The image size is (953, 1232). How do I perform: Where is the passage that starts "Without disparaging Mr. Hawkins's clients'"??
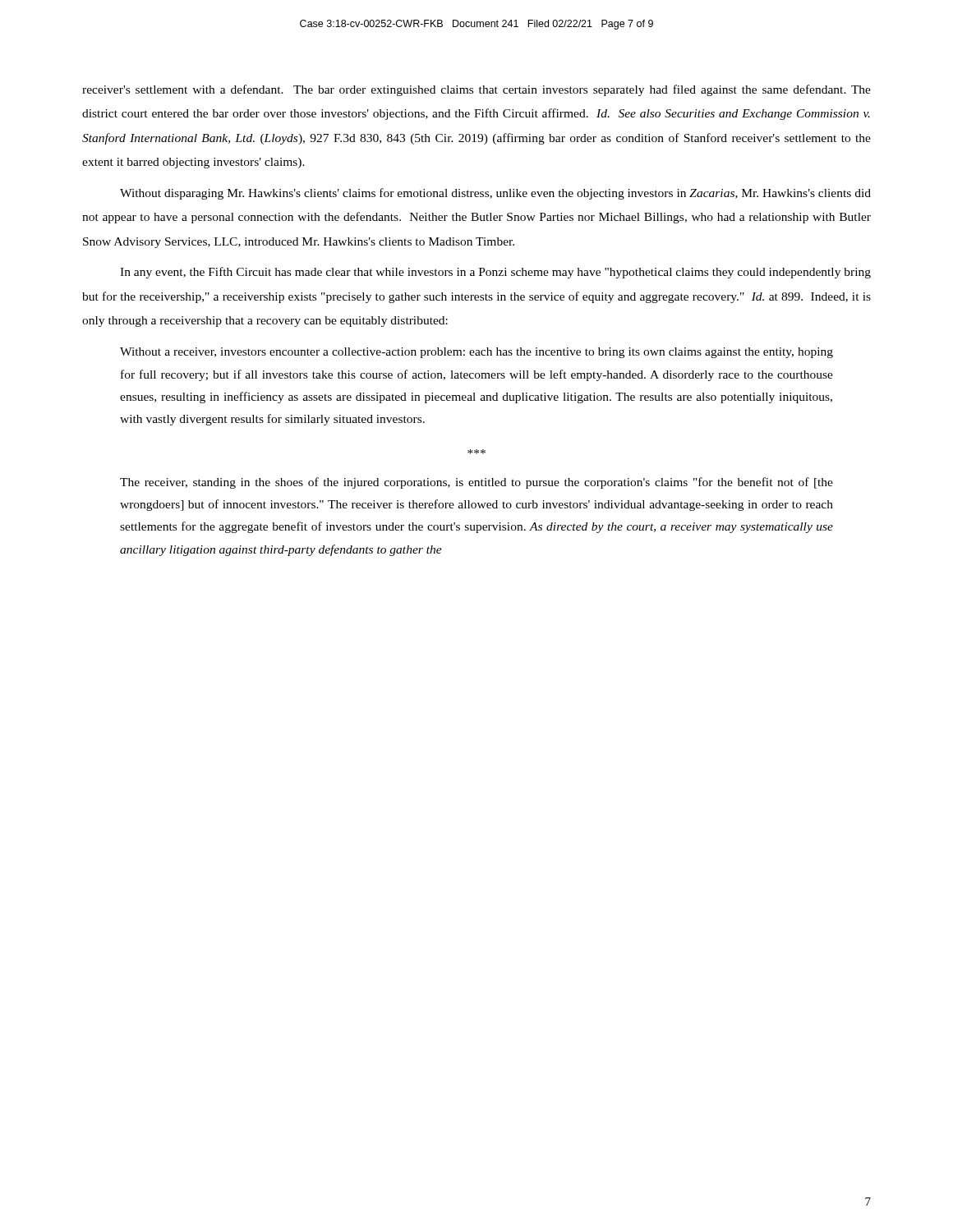[x=476, y=217]
